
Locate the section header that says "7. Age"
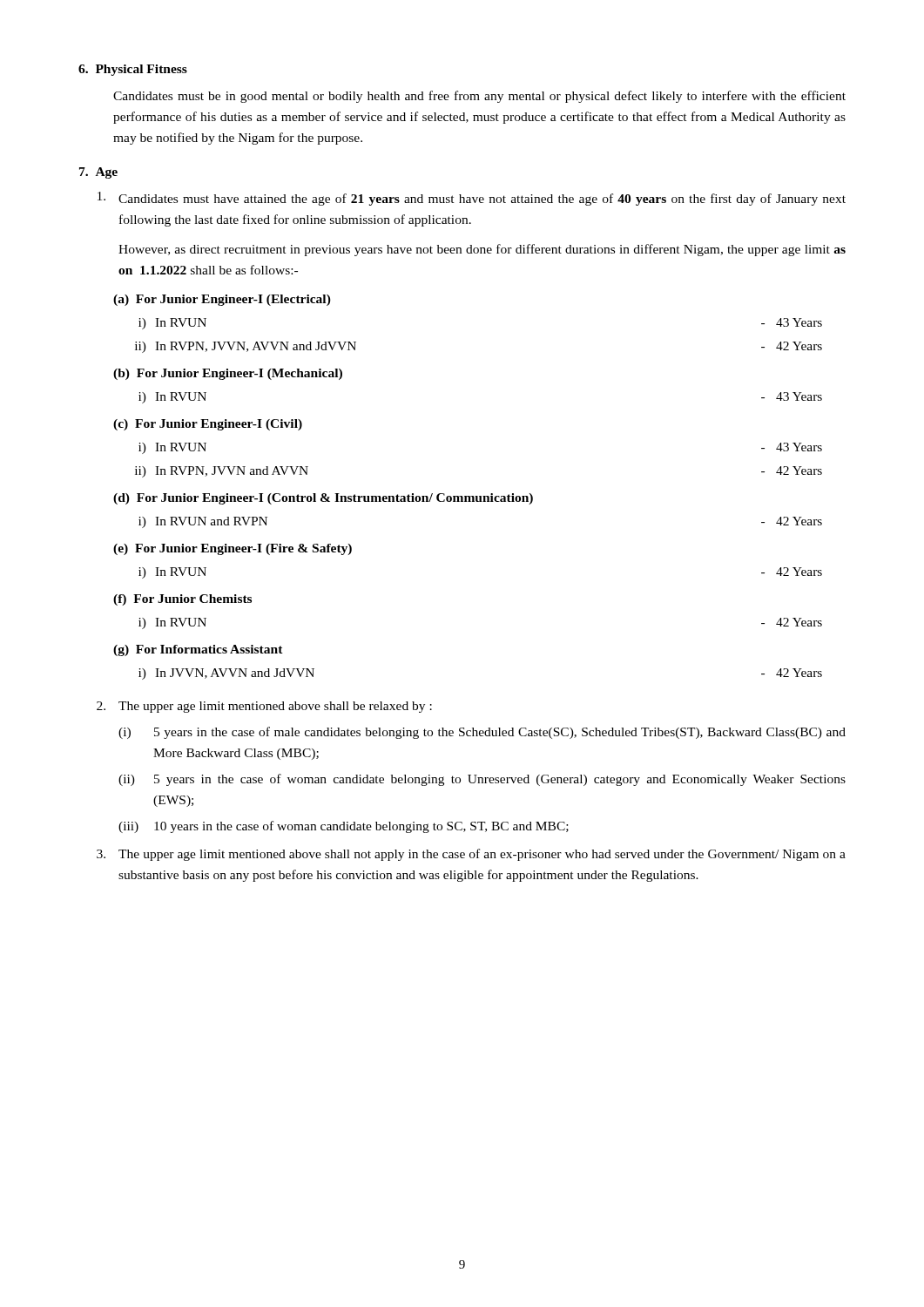click(x=98, y=171)
